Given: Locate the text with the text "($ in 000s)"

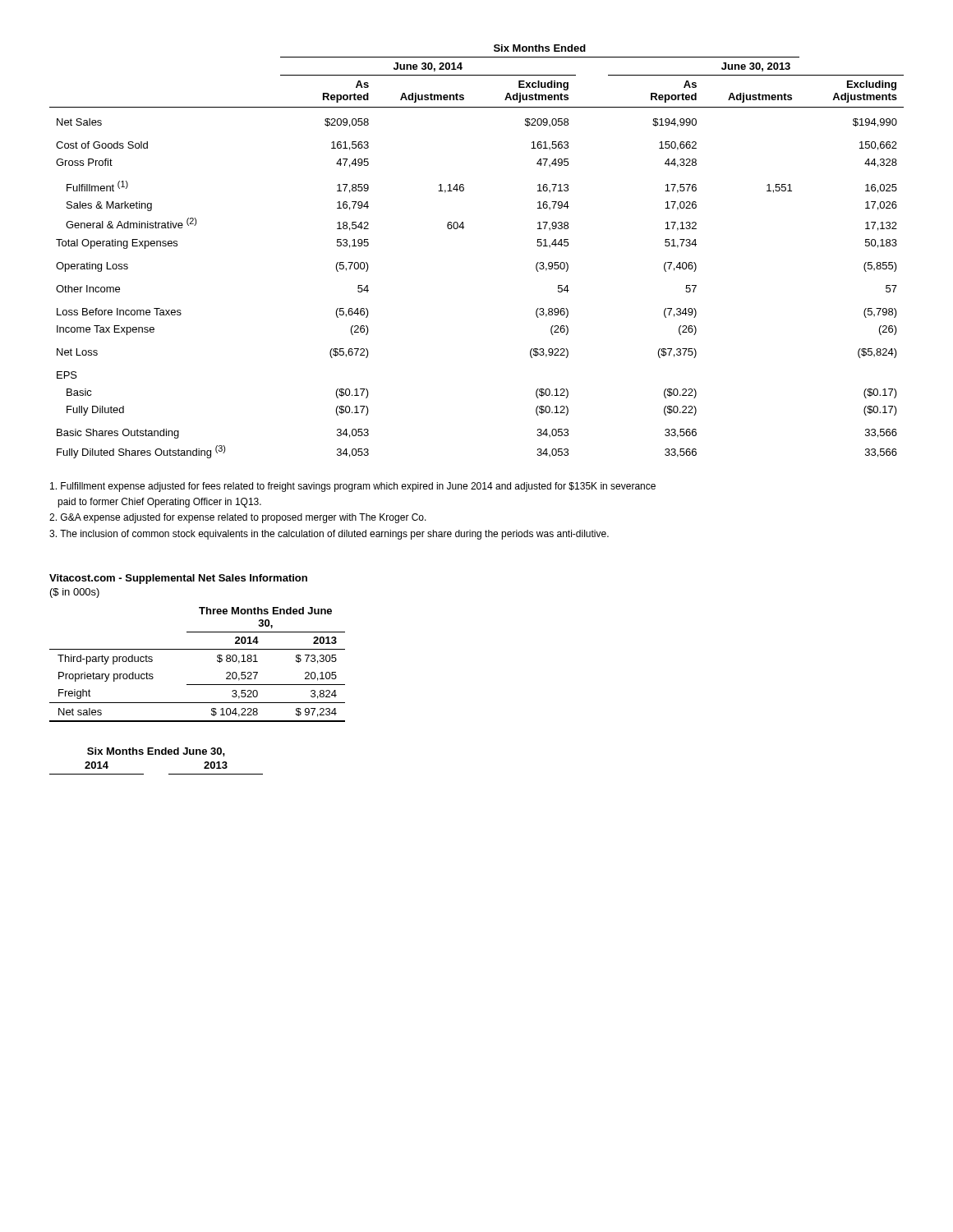Looking at the screenshot, I should (75, 592).
